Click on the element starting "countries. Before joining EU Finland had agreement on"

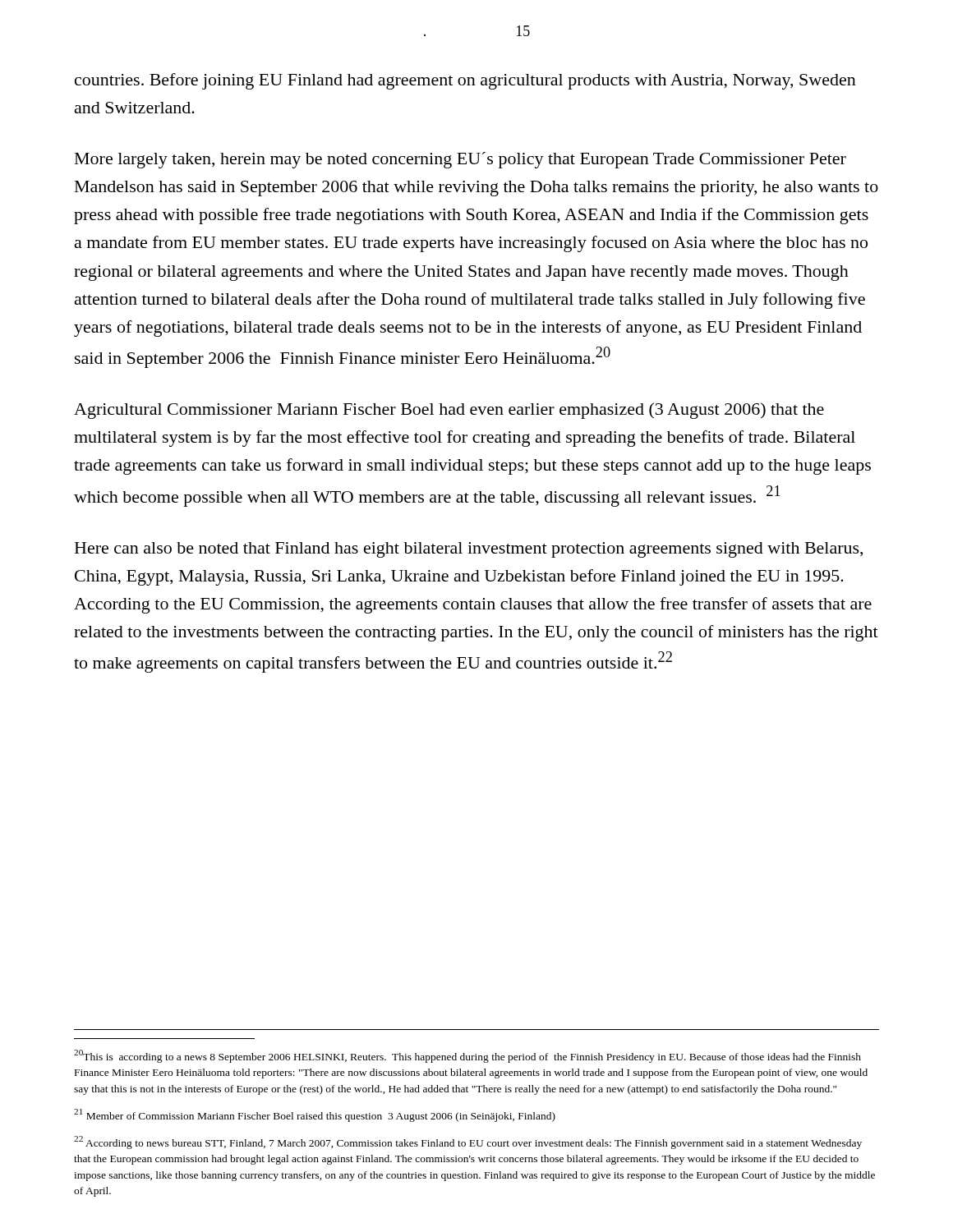click(x=465, y=93)
